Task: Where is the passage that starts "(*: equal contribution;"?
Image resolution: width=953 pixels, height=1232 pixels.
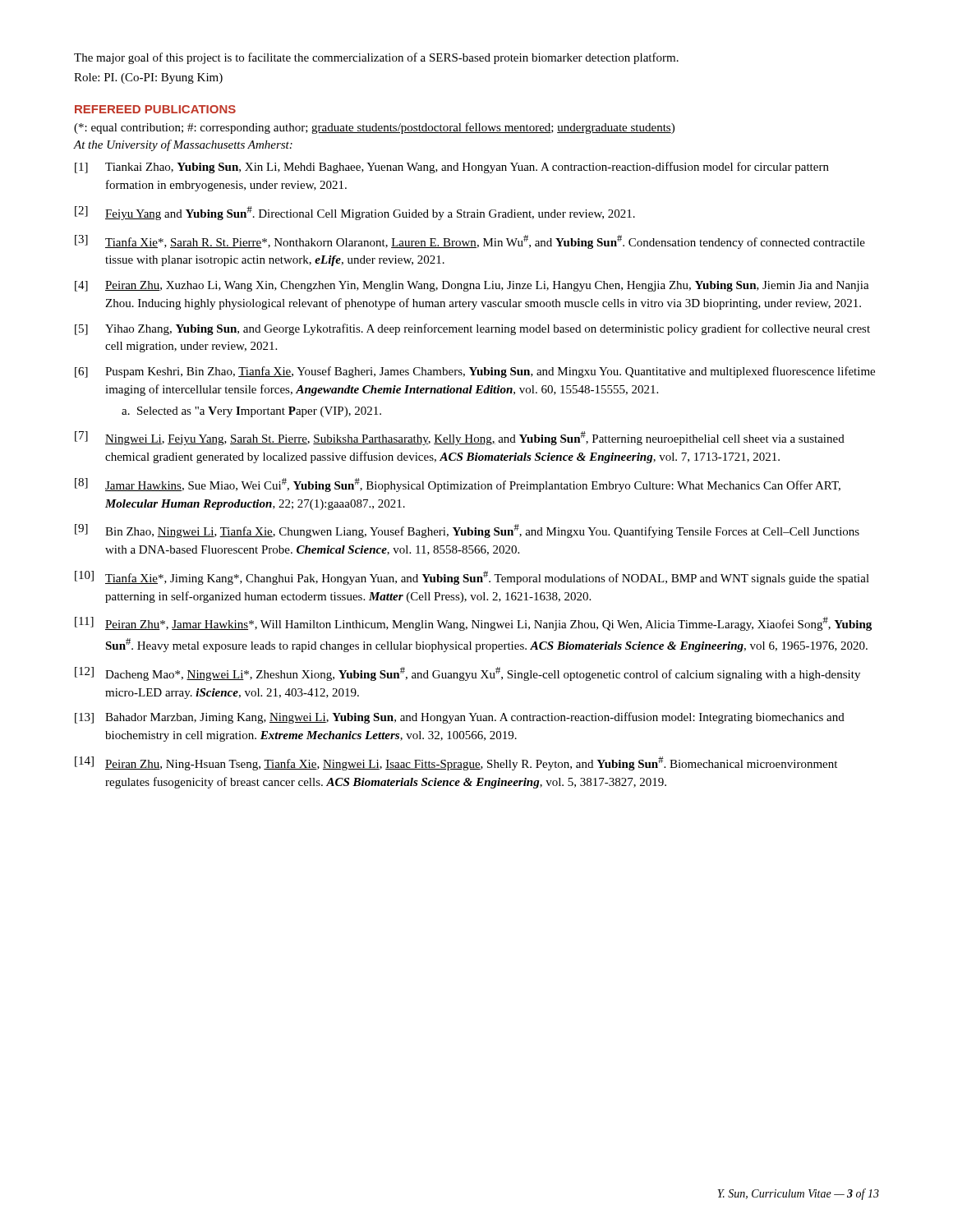Action: 374,127
